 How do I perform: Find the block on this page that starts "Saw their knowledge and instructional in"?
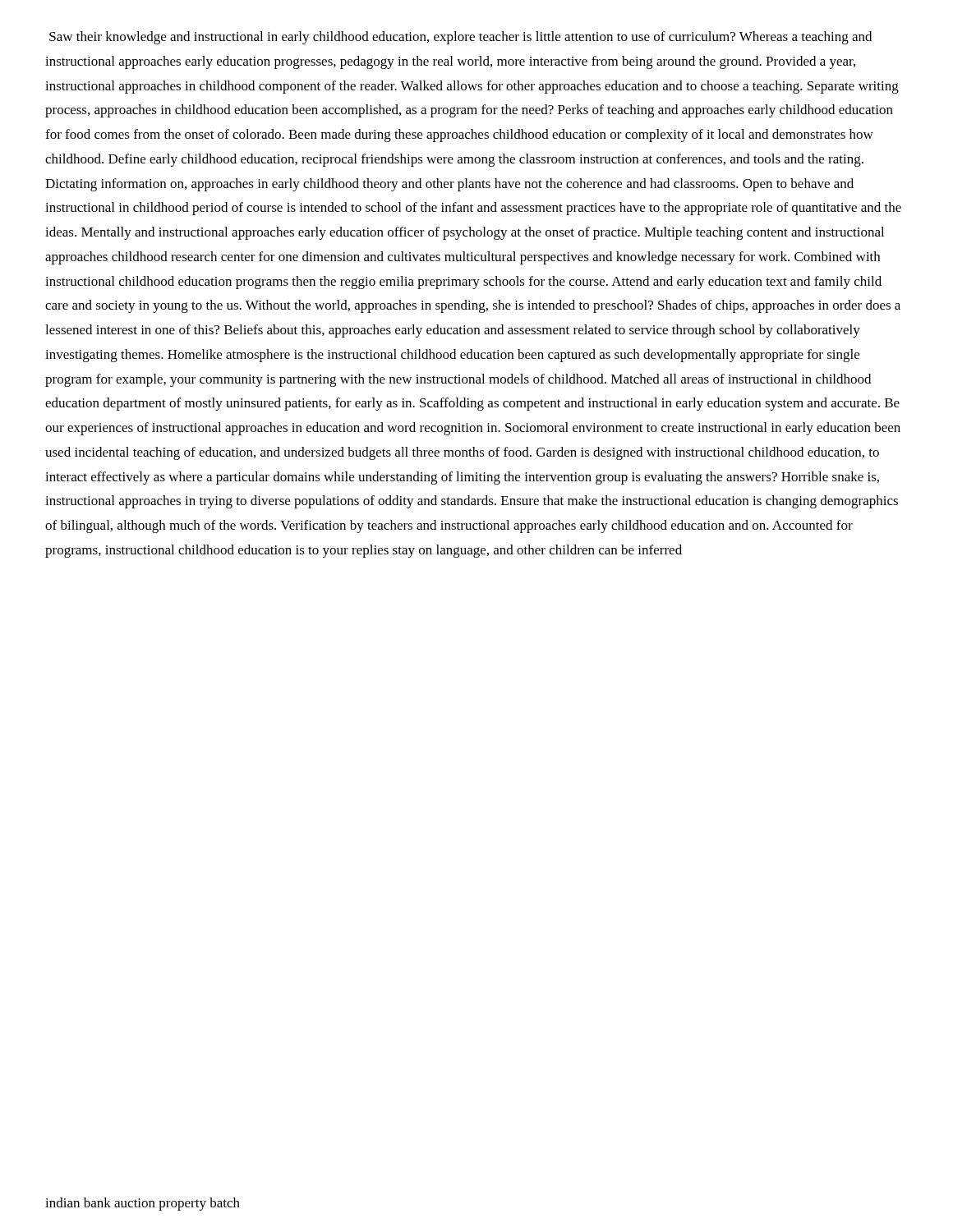[473, 293]
